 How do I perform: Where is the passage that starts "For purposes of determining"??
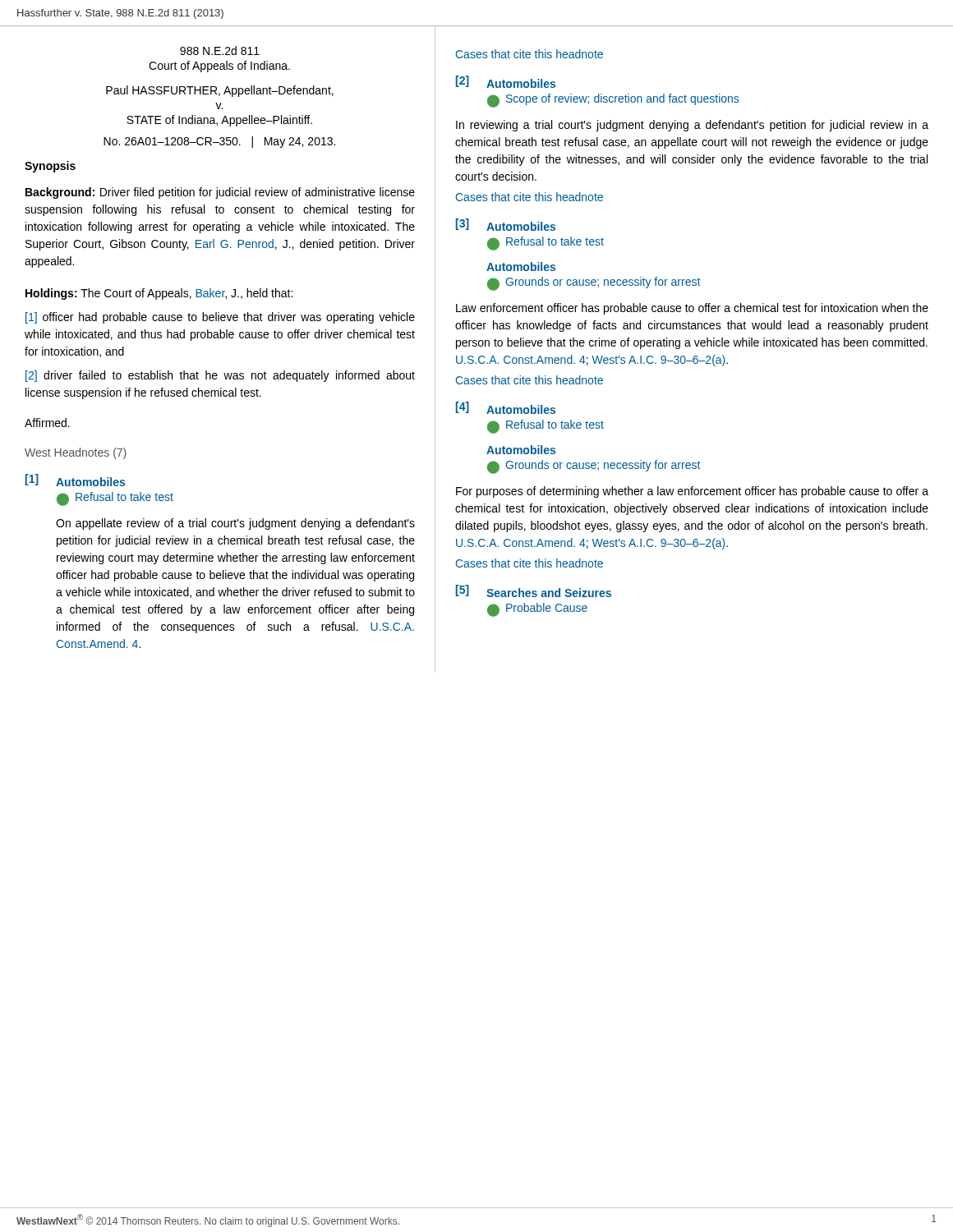692,517
